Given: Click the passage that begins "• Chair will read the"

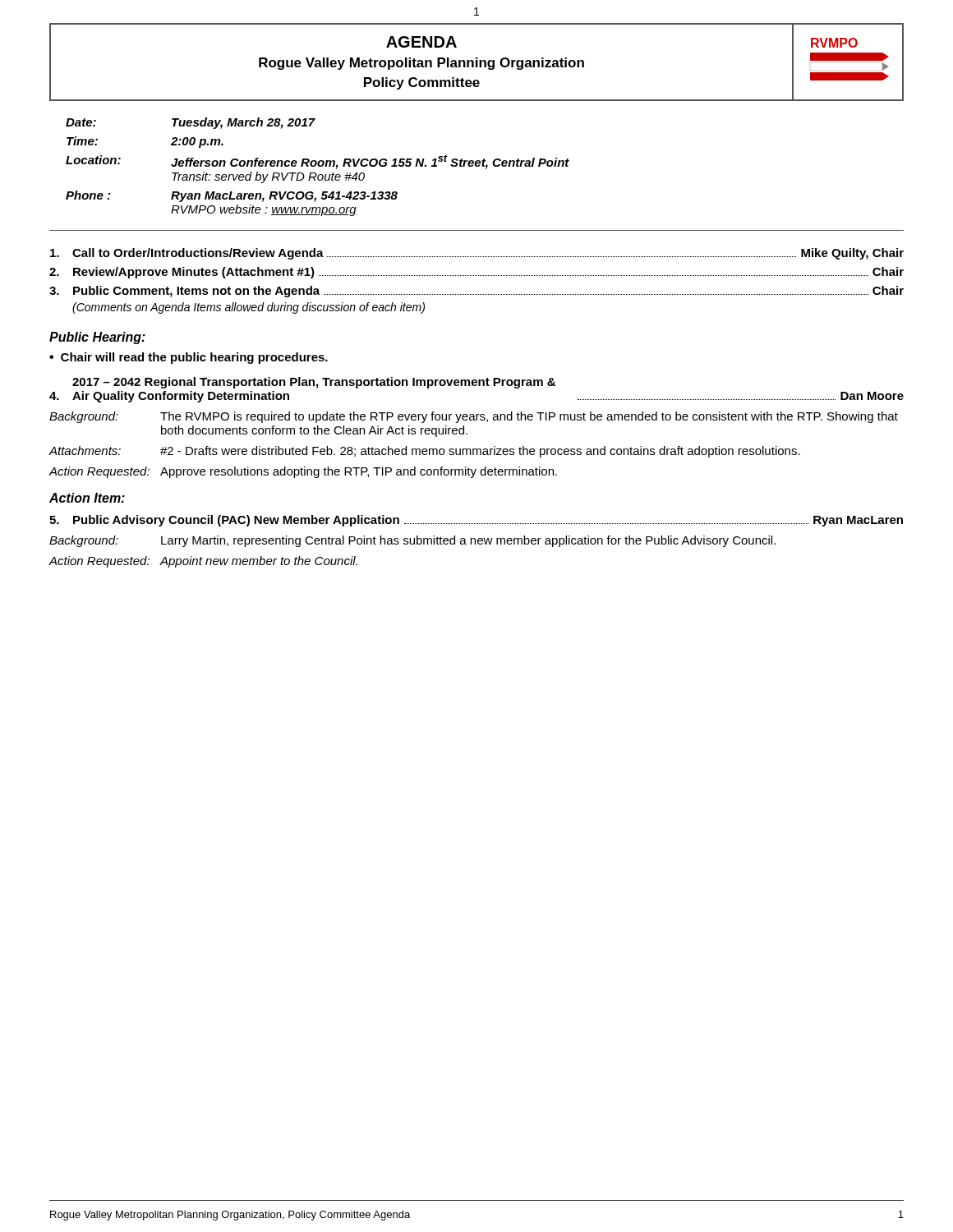Looking at the screenshot, I should (x=189, y=357).
